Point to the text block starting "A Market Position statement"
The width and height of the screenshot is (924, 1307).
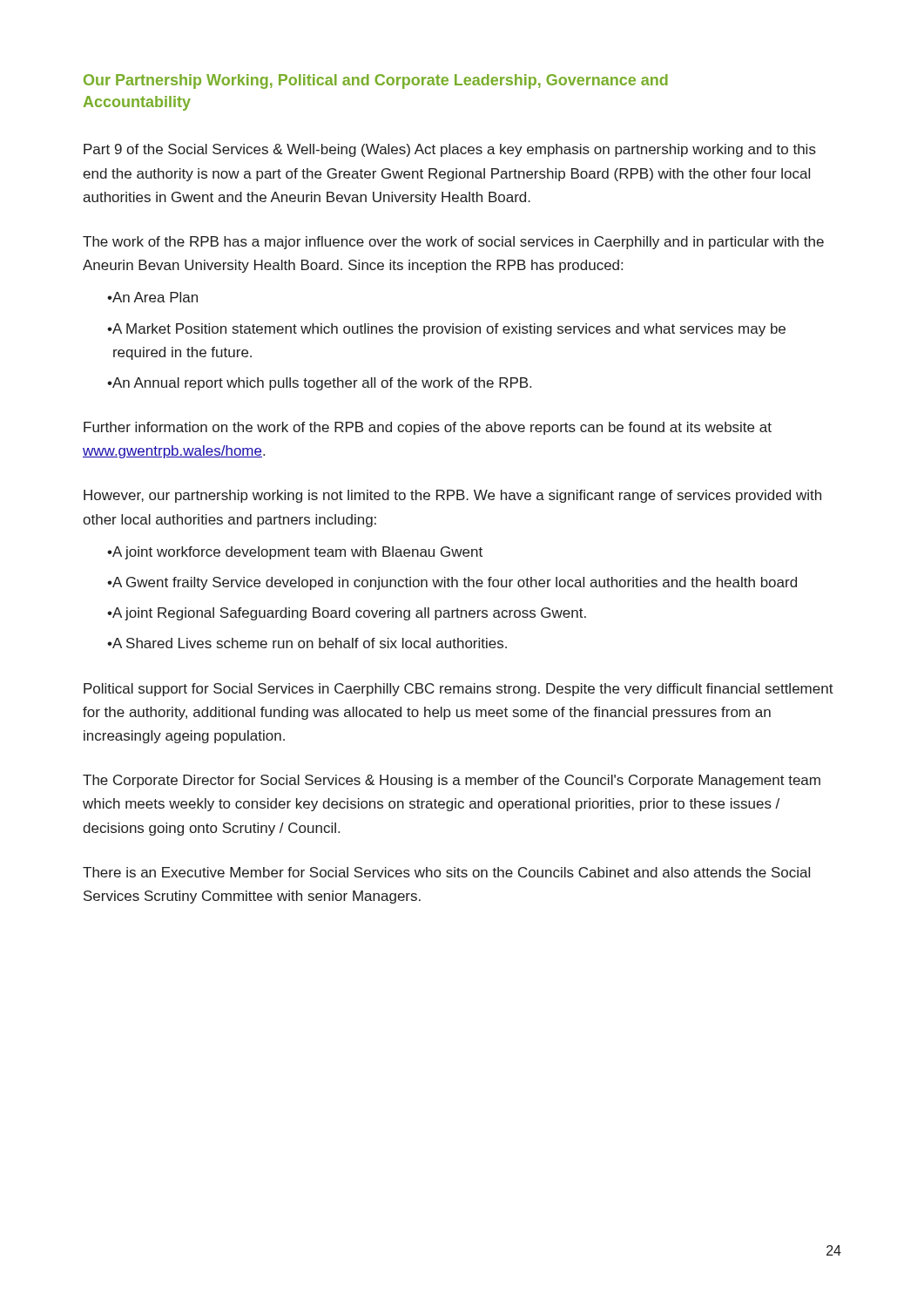coord(462,340)
